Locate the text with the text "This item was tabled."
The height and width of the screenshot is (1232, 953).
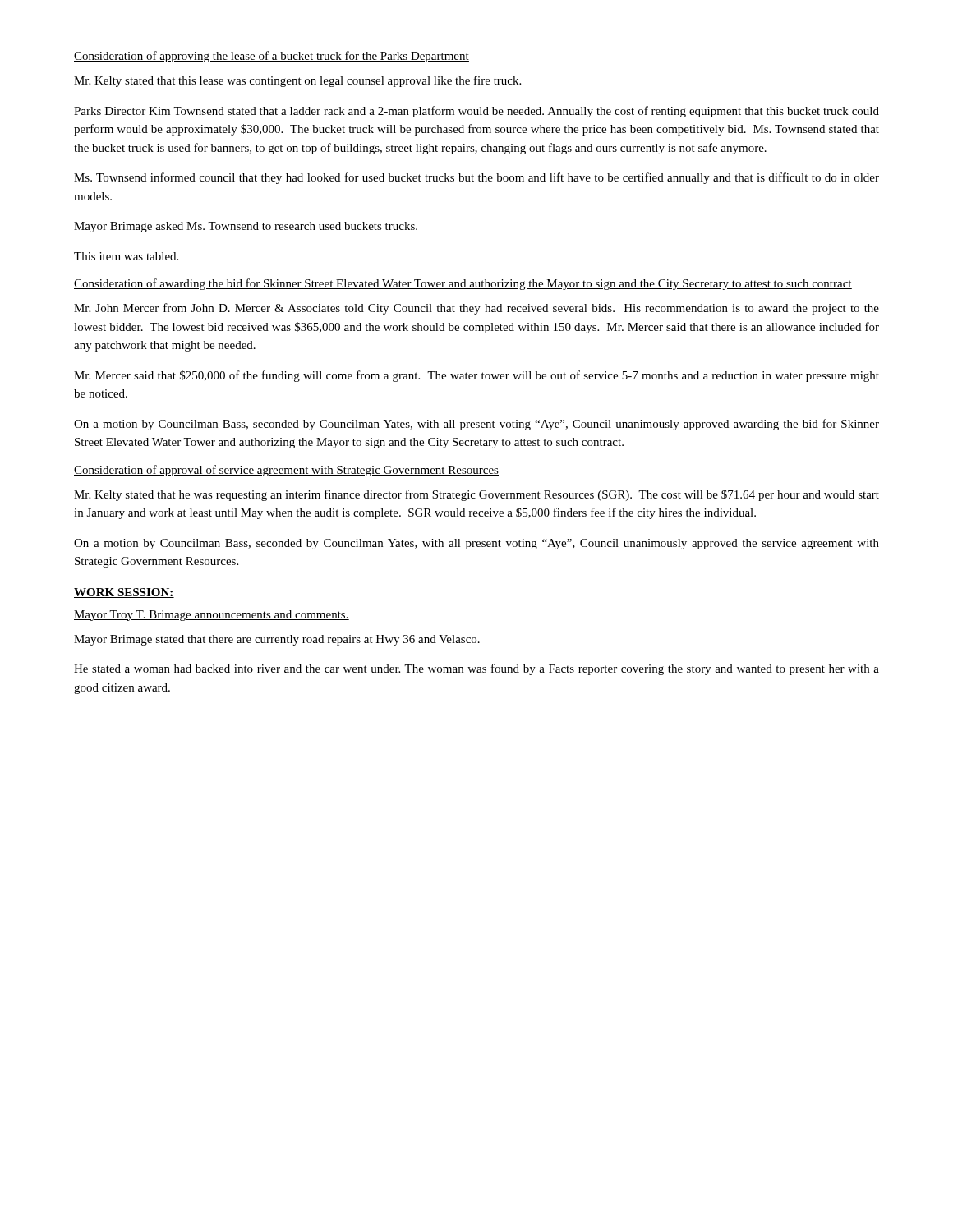tap(127, 256)
